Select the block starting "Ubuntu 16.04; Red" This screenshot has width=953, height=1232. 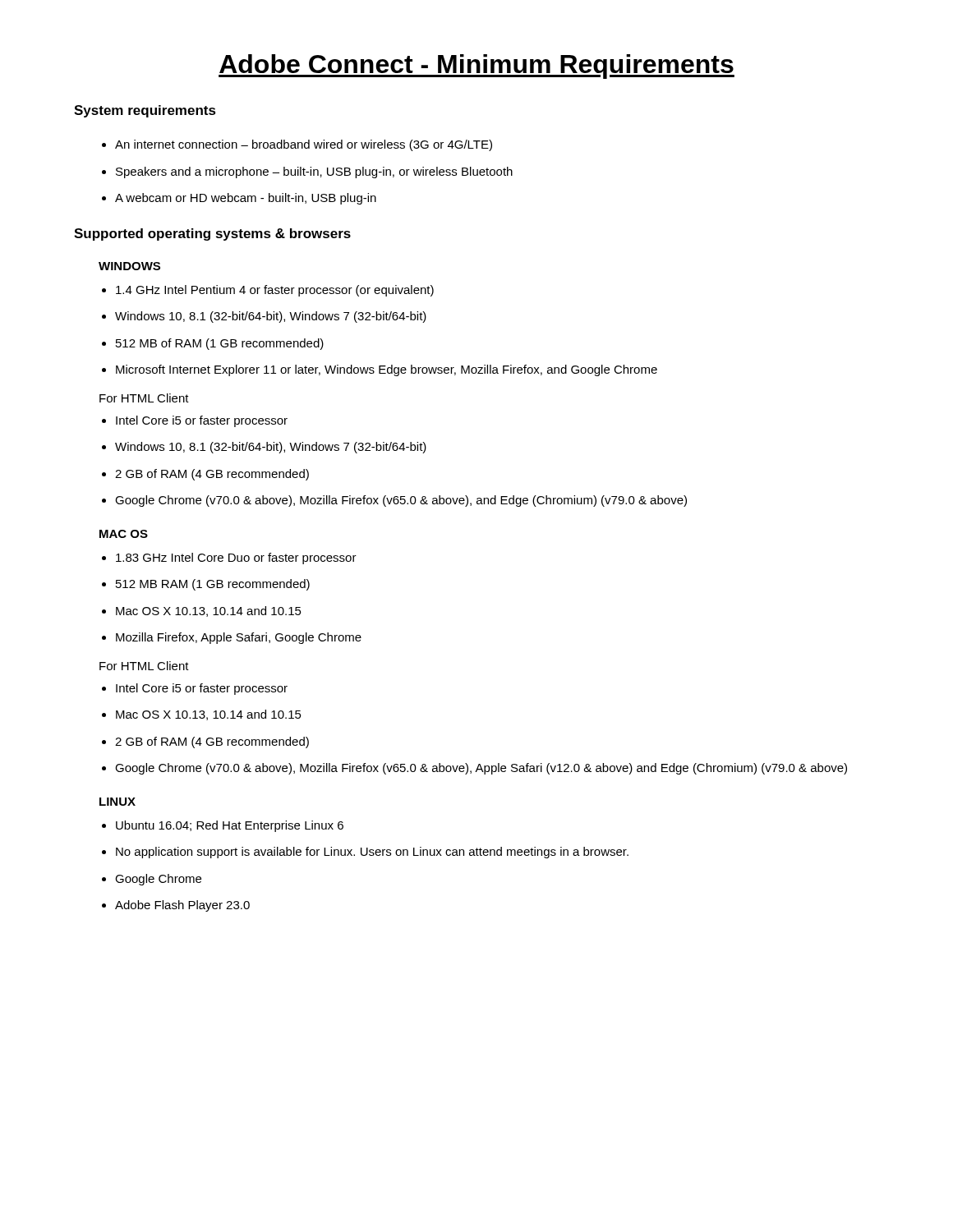(x=230, y=826)
